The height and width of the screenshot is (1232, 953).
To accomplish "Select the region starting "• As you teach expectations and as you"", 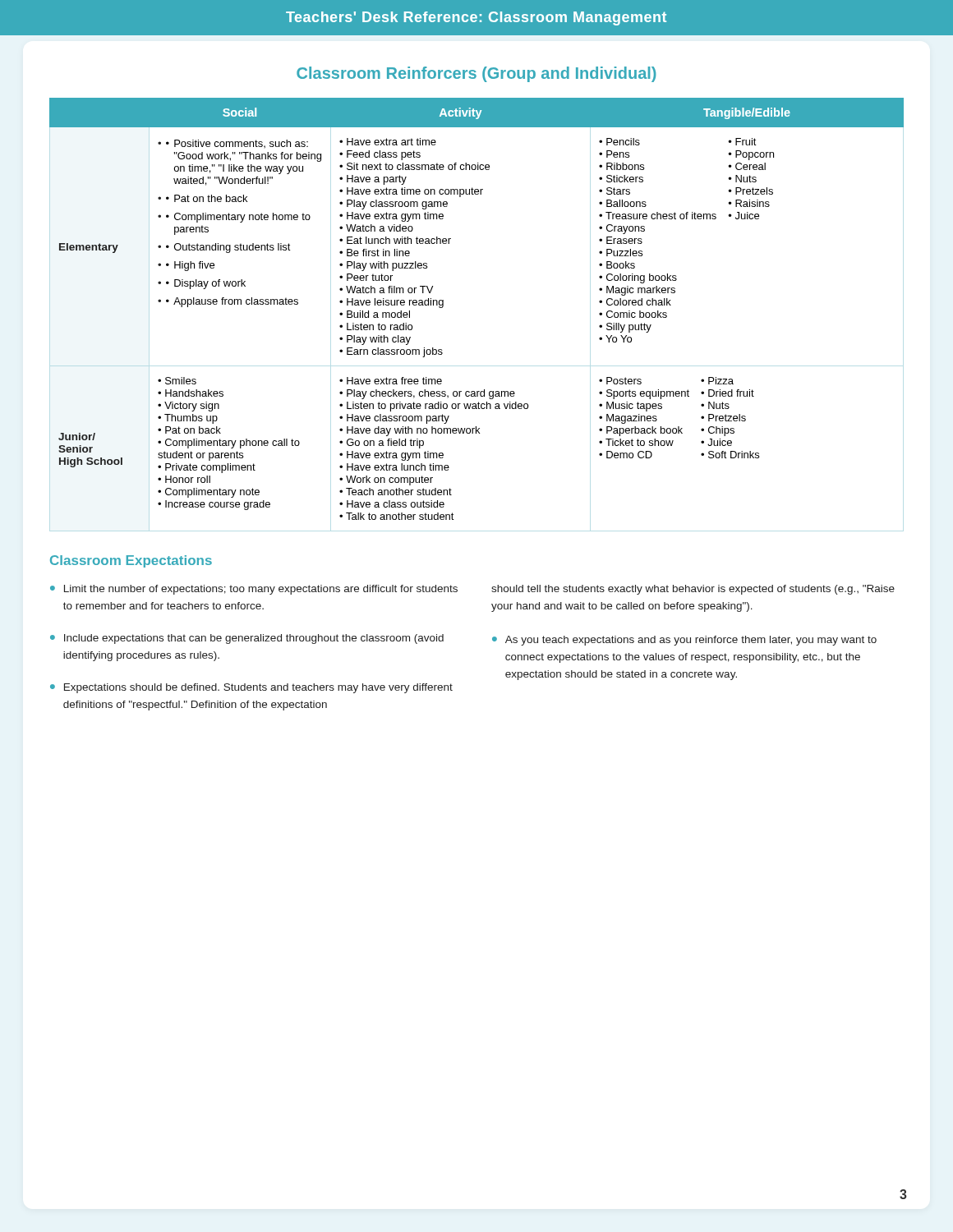I will point(698,657).
